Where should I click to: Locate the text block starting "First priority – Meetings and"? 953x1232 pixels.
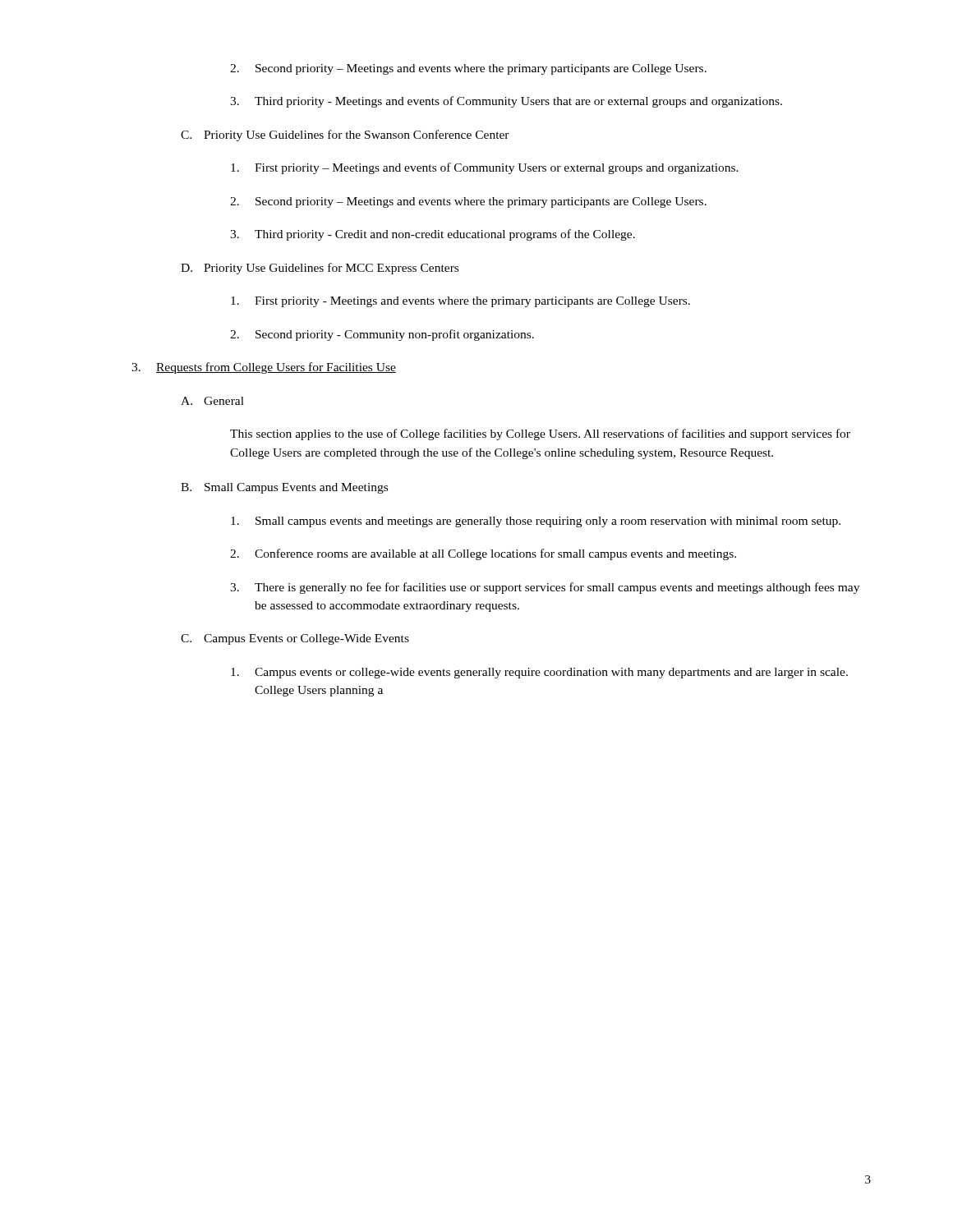click(x=550, y=168)
